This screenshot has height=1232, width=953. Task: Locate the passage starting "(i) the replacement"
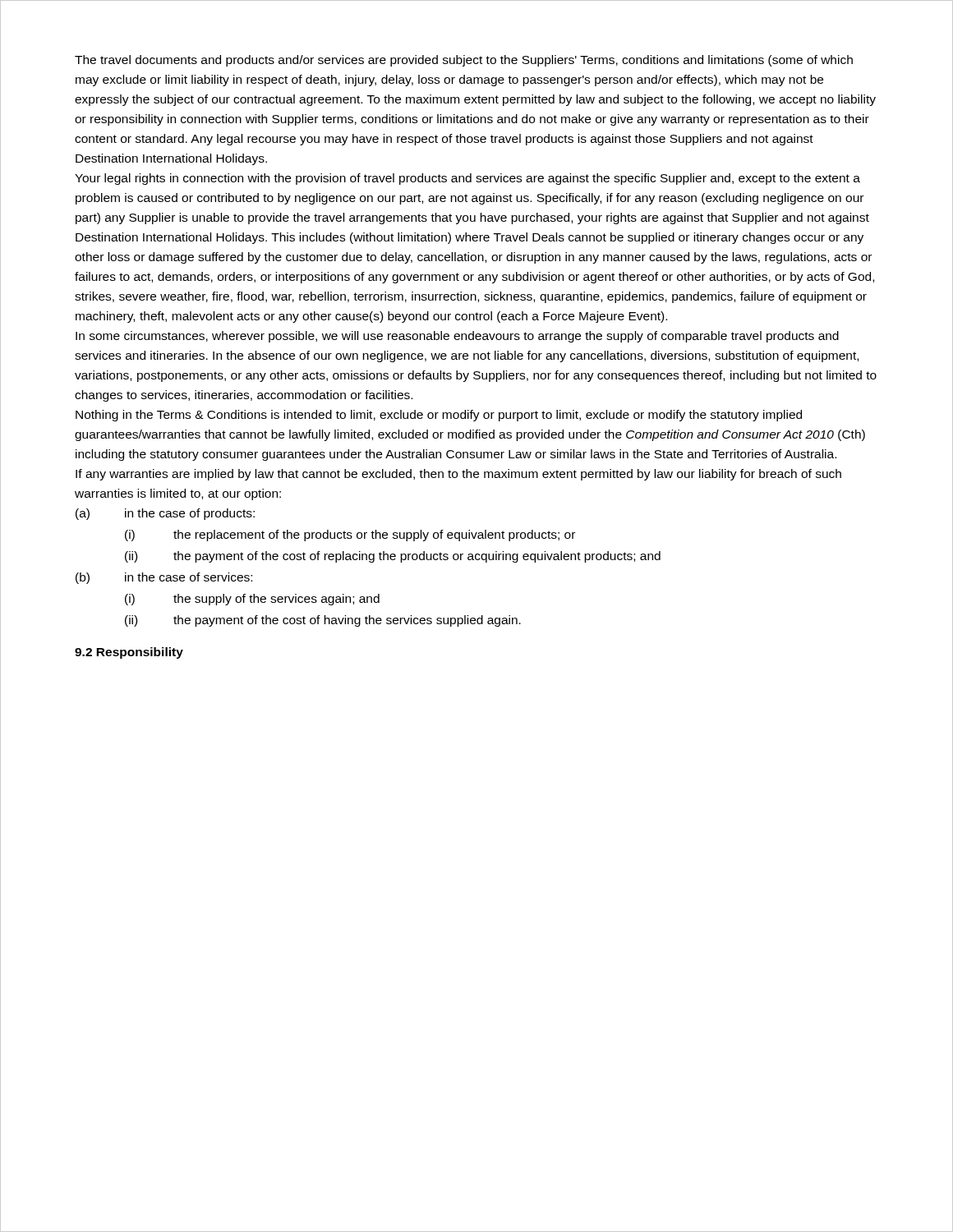[x=501, y=535]
